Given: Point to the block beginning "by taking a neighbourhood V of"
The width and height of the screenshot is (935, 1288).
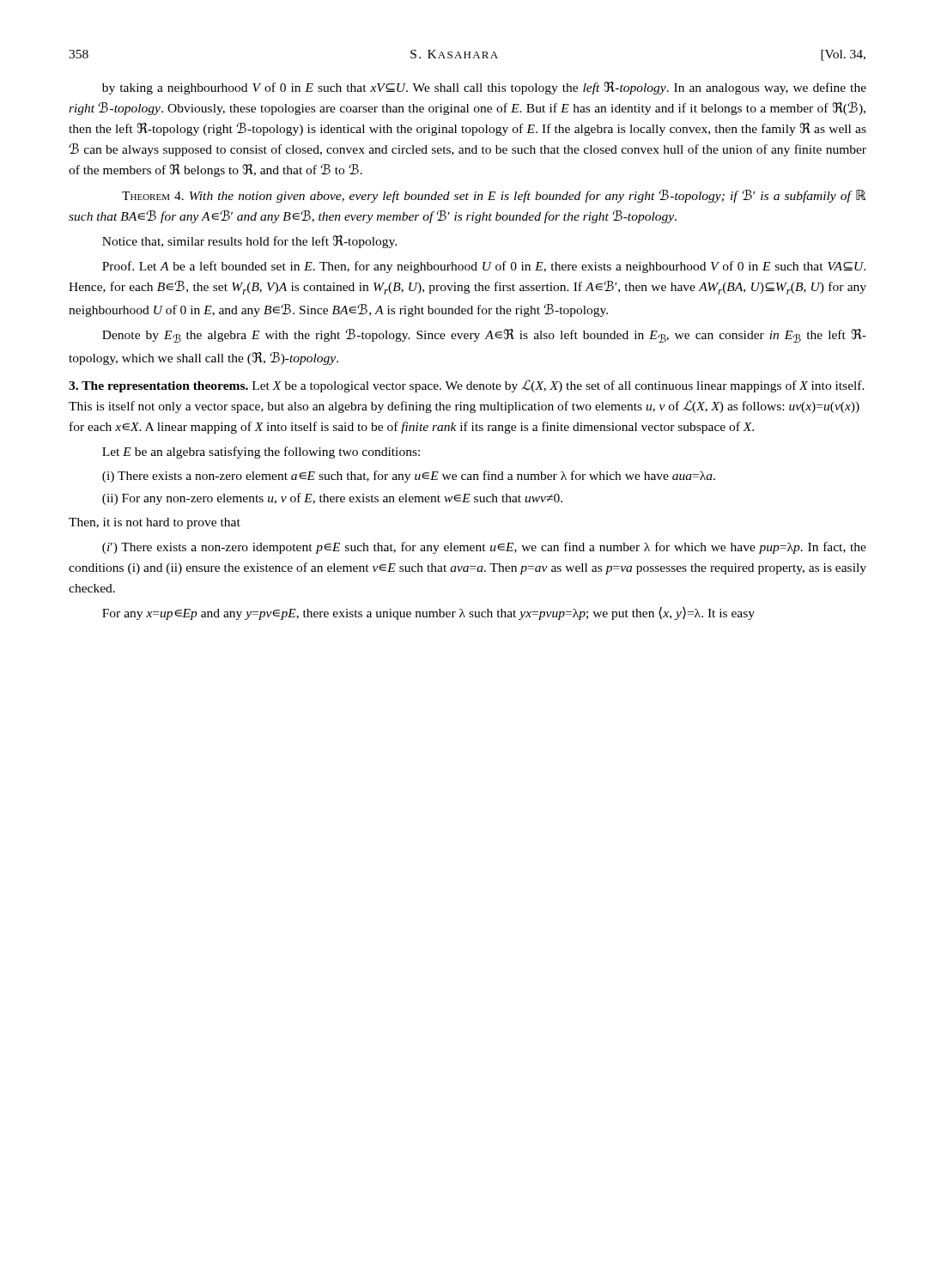Looking at the screenshot, I should click(x=468, y=129).
